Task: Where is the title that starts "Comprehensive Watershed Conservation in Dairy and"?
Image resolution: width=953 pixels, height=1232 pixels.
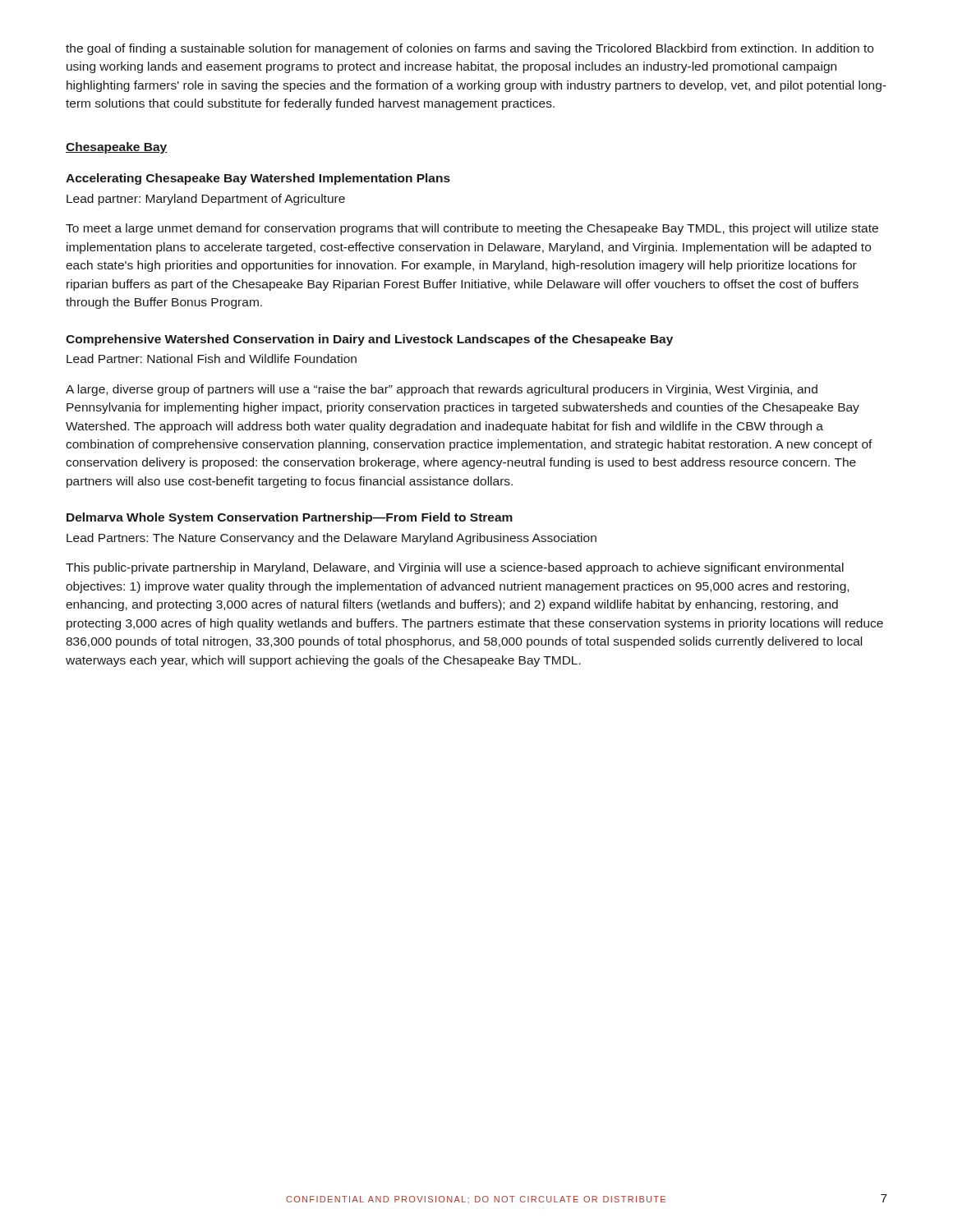Action: point(369,338)
